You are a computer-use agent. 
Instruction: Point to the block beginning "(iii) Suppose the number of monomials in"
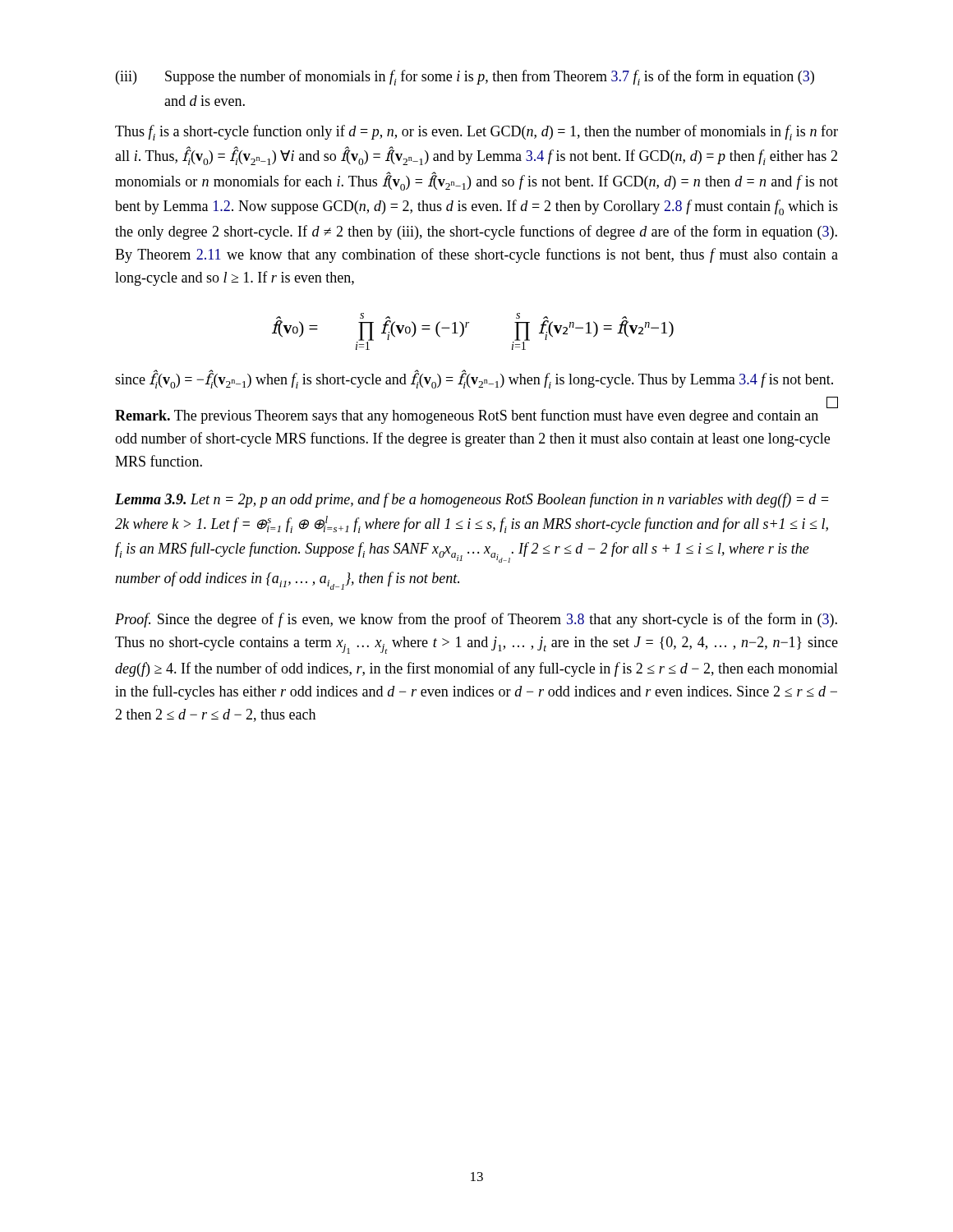[x=476, y=89]
